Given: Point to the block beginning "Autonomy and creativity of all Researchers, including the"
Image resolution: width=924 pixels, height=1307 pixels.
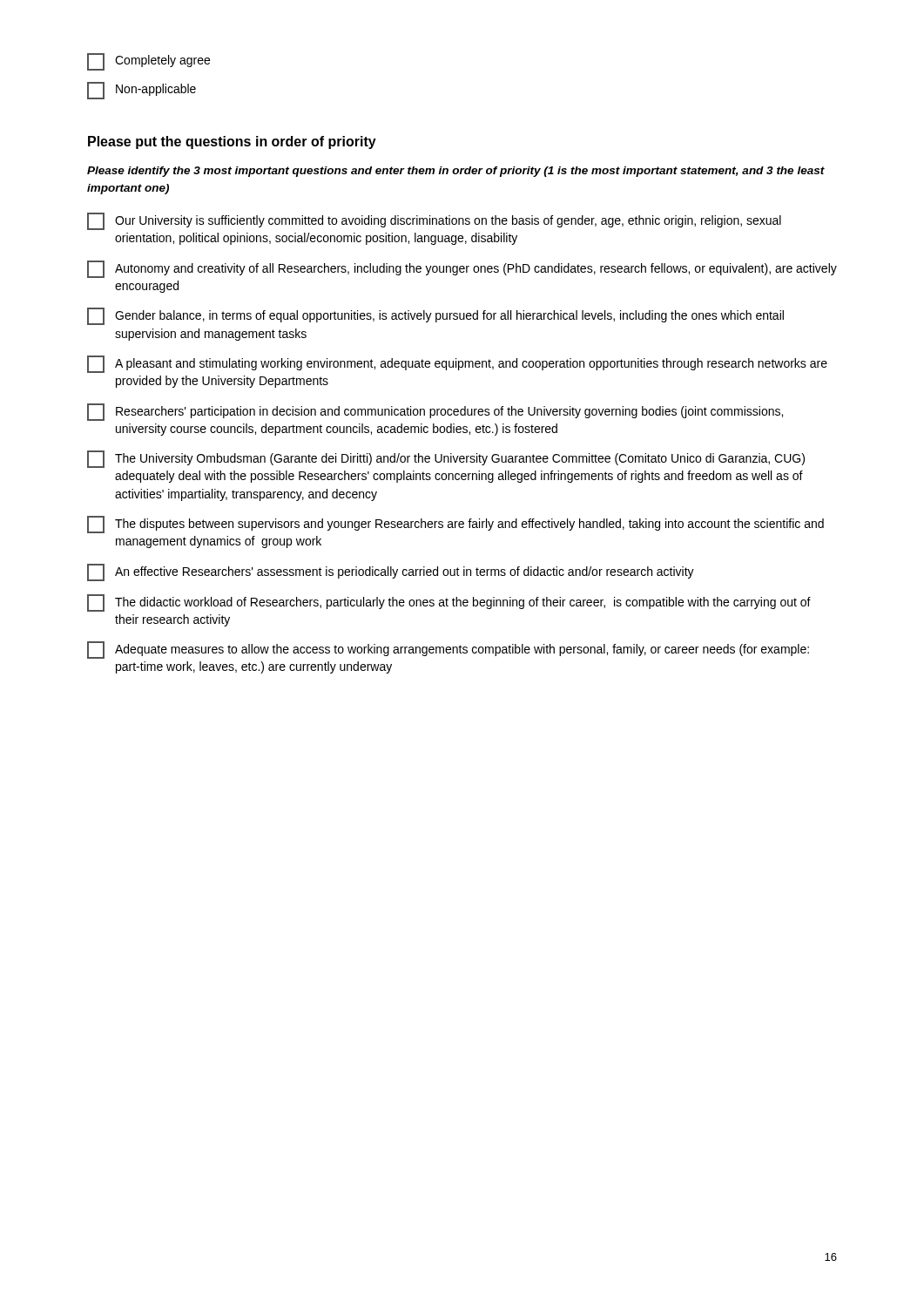Looking at the screenshot, I should point(462,277).
